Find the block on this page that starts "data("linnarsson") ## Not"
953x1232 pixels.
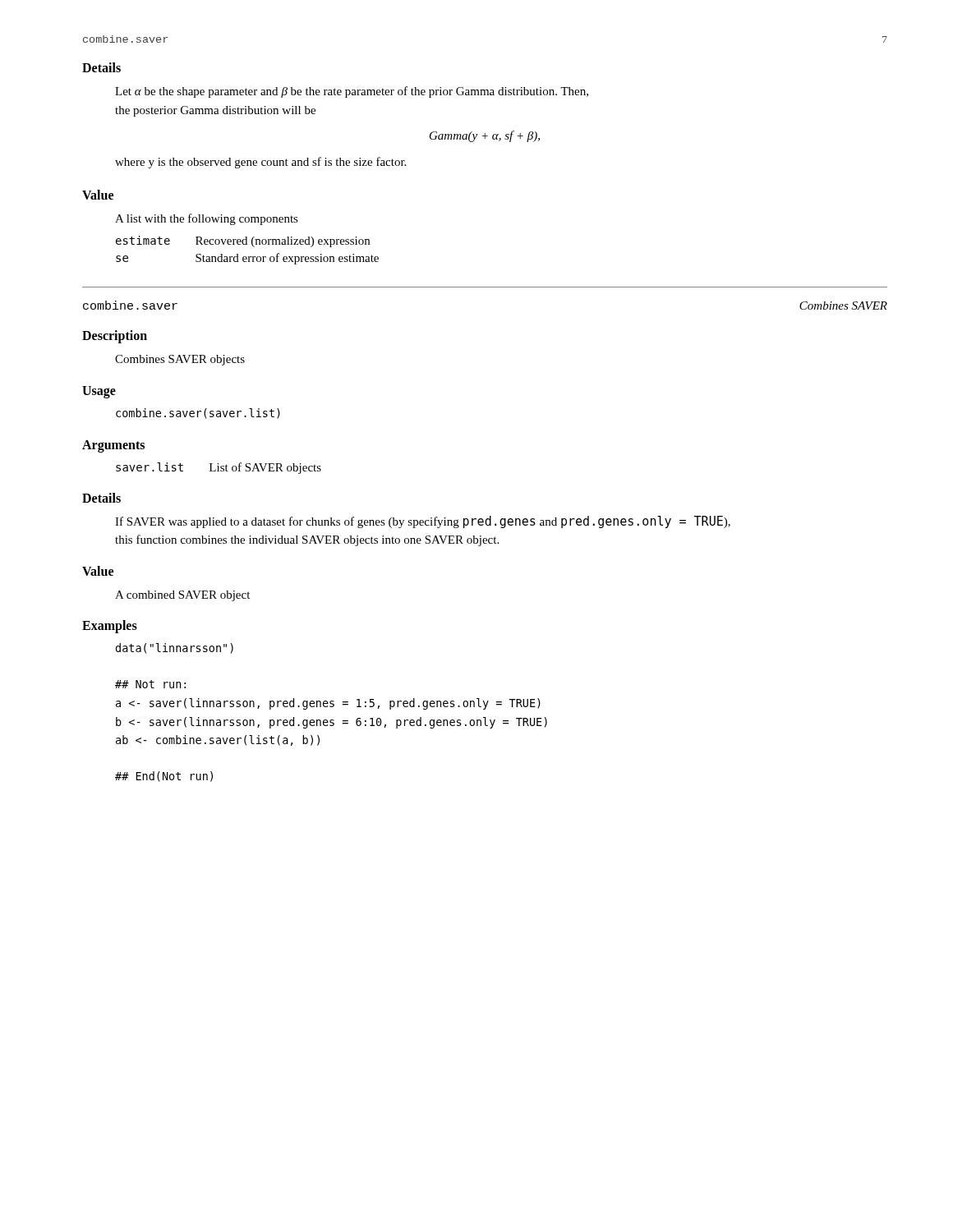[x=332, y=712]
